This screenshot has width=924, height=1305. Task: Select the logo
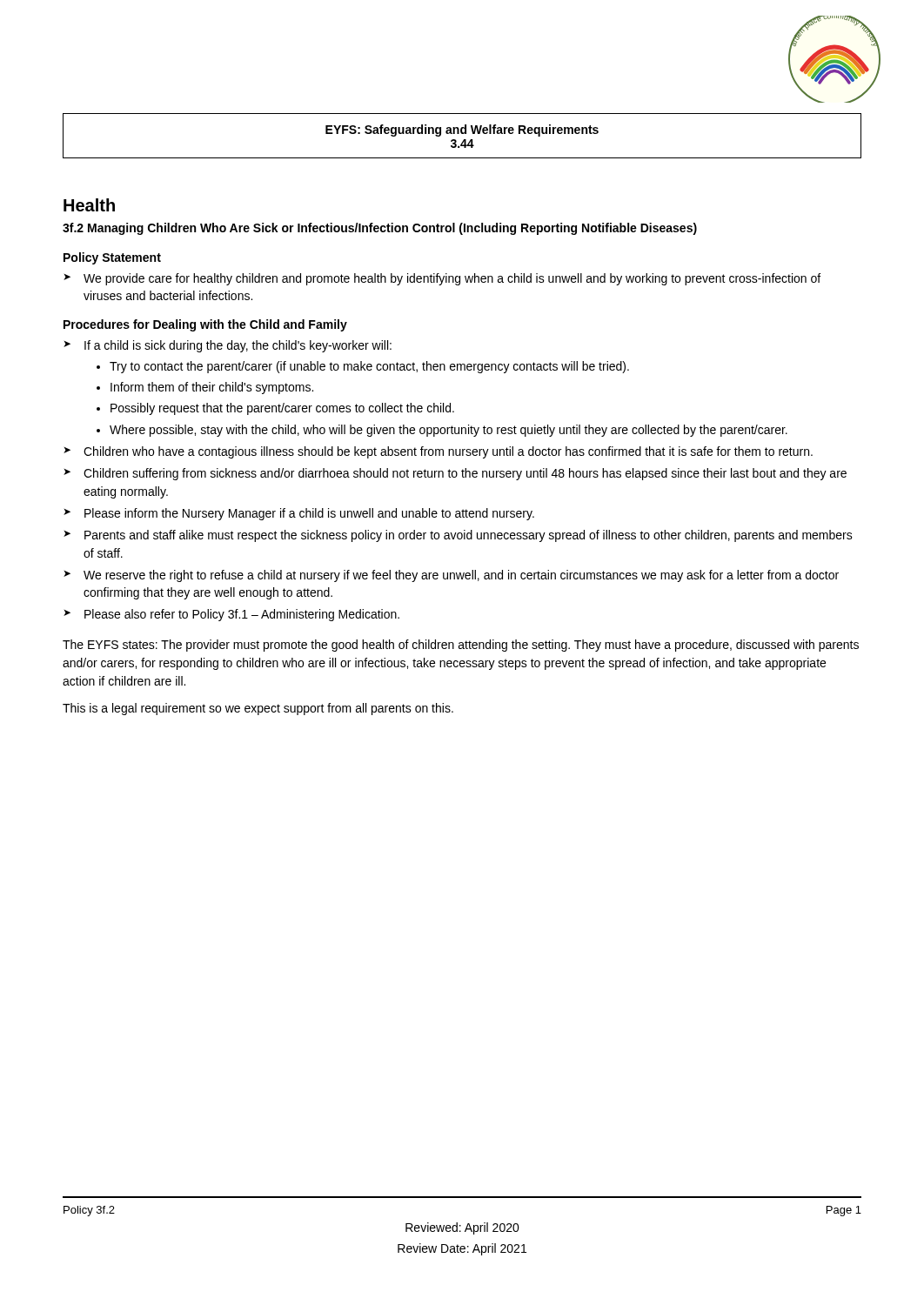click(x=834, y=59)
